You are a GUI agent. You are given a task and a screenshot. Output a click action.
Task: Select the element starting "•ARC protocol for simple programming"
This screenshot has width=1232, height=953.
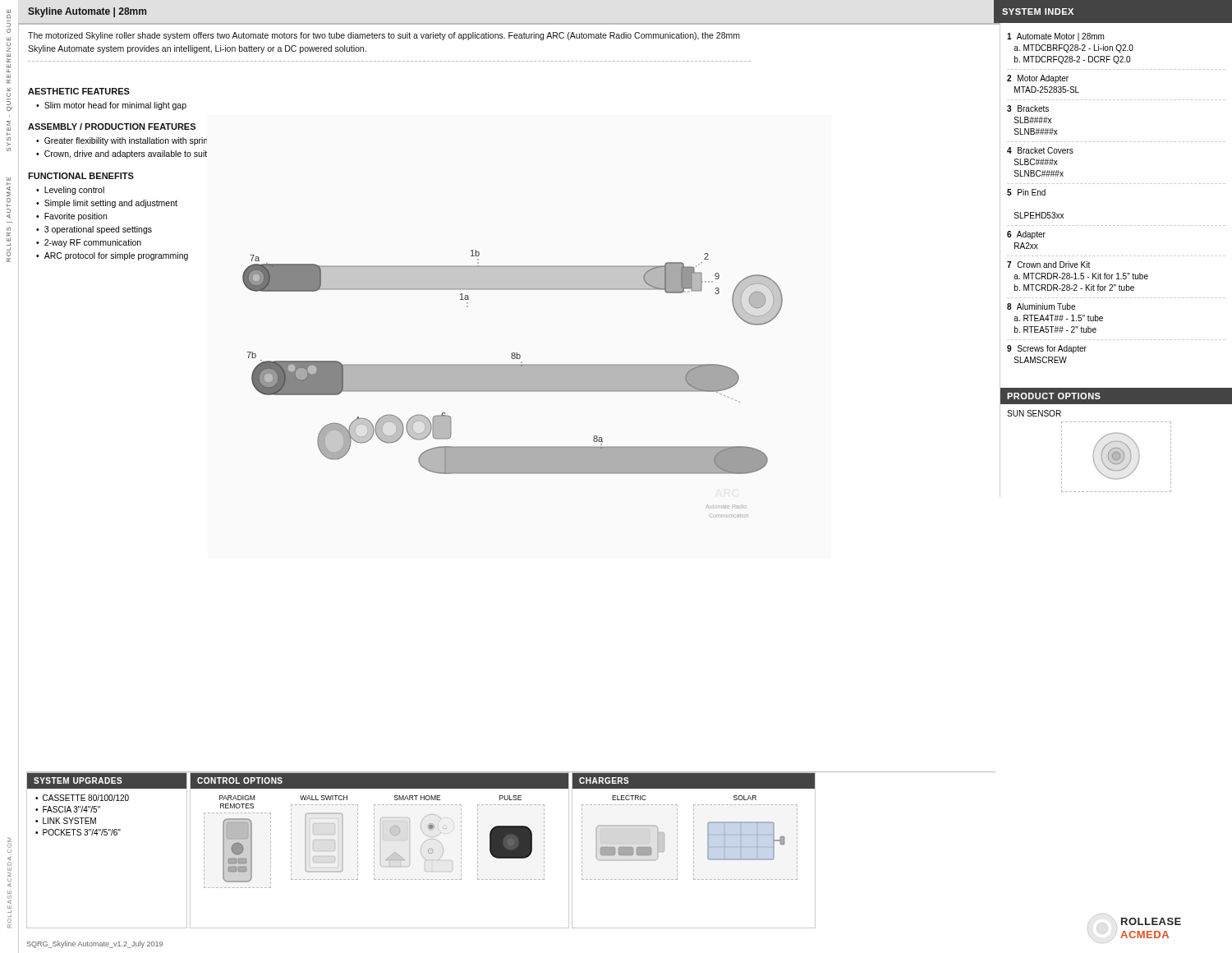(x=112, y=255)
